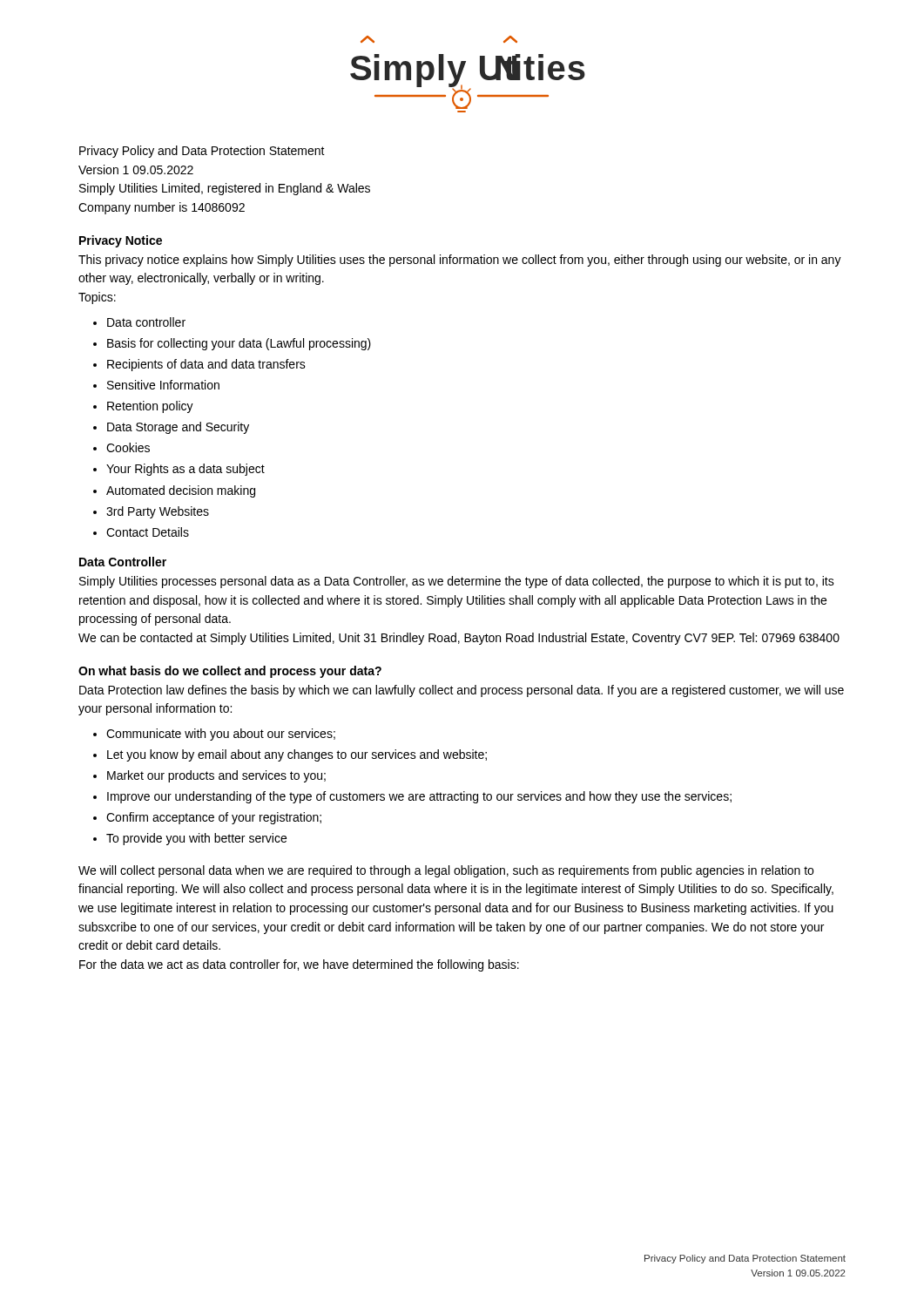Locate the text "Data controller"
The image size is (924, 1307).
146,322
